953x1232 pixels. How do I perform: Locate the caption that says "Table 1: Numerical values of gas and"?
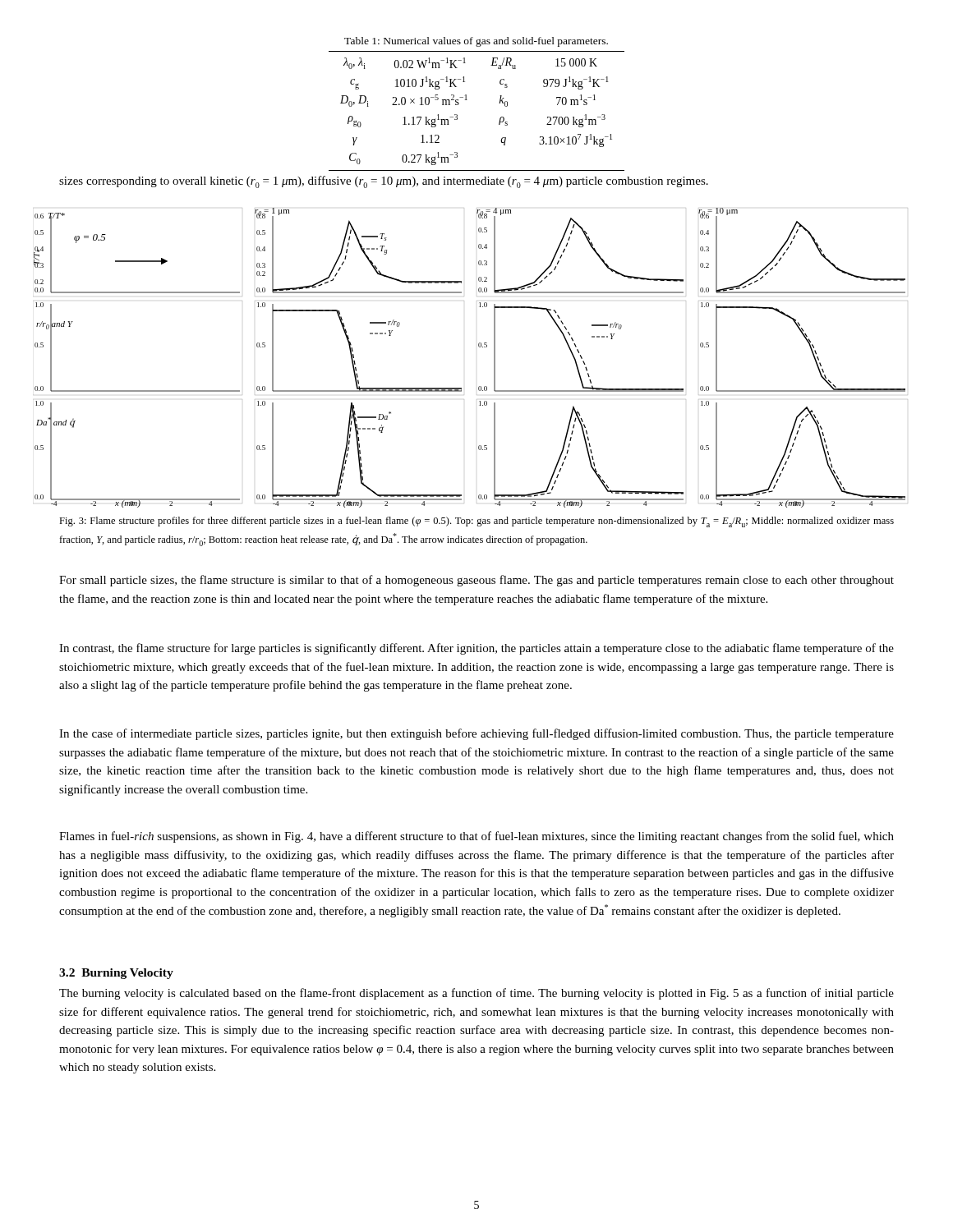click(x=476, y=41)
